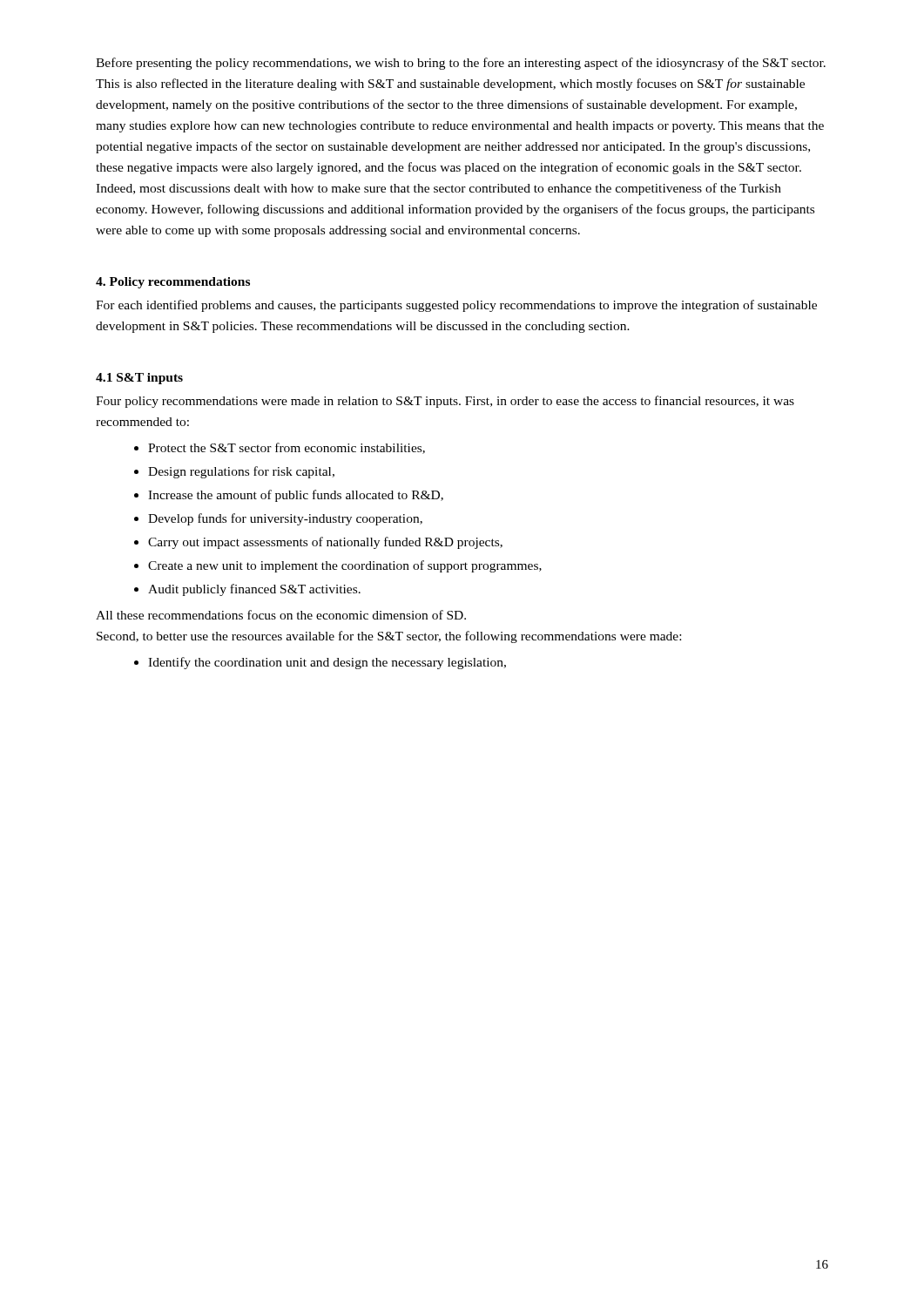Navigate to the text block starting "For each identified problems and causes,"

(x=457, y=315)
